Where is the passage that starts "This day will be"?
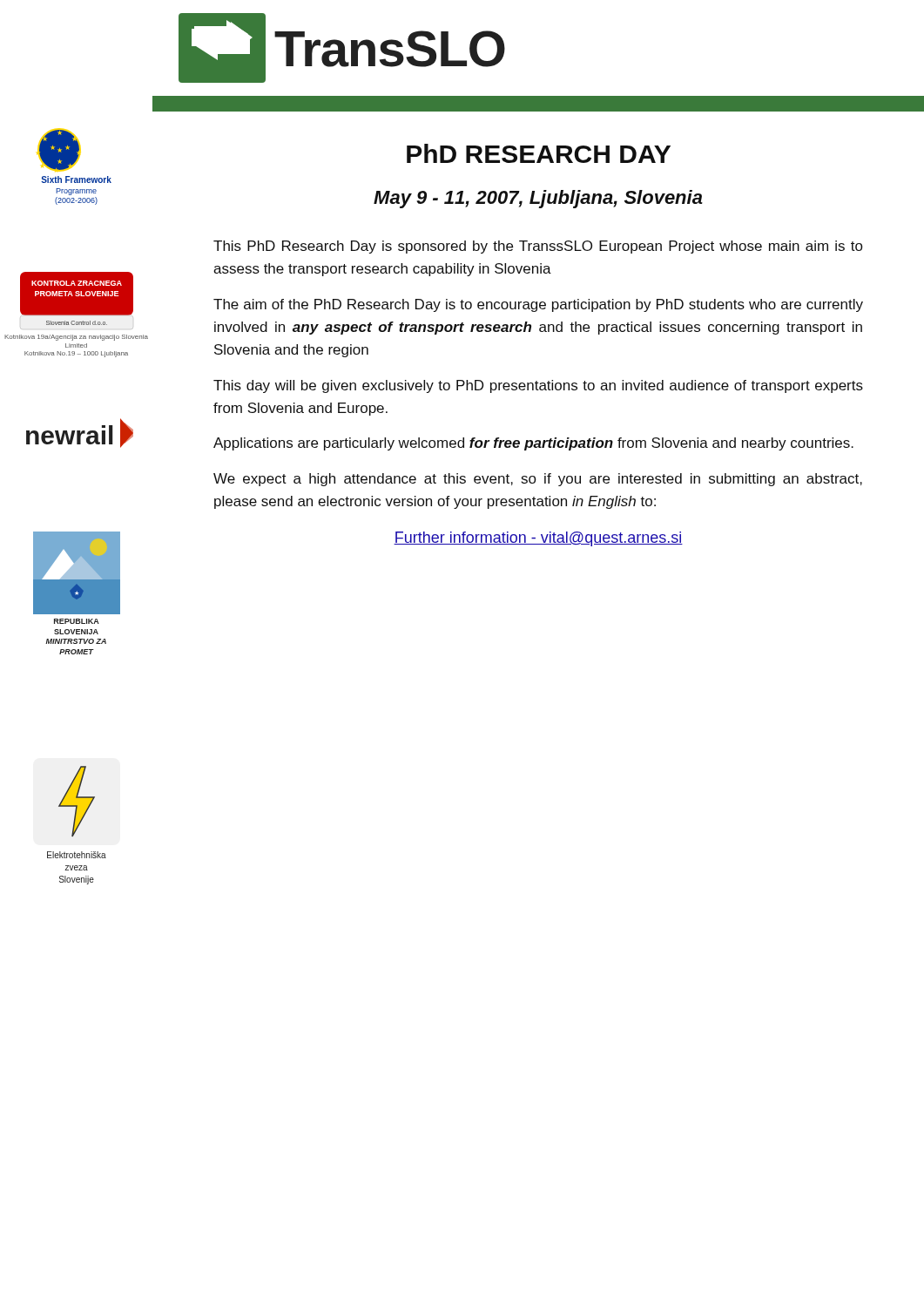Viewport: 924px width, 1307px height. (538, 397)
